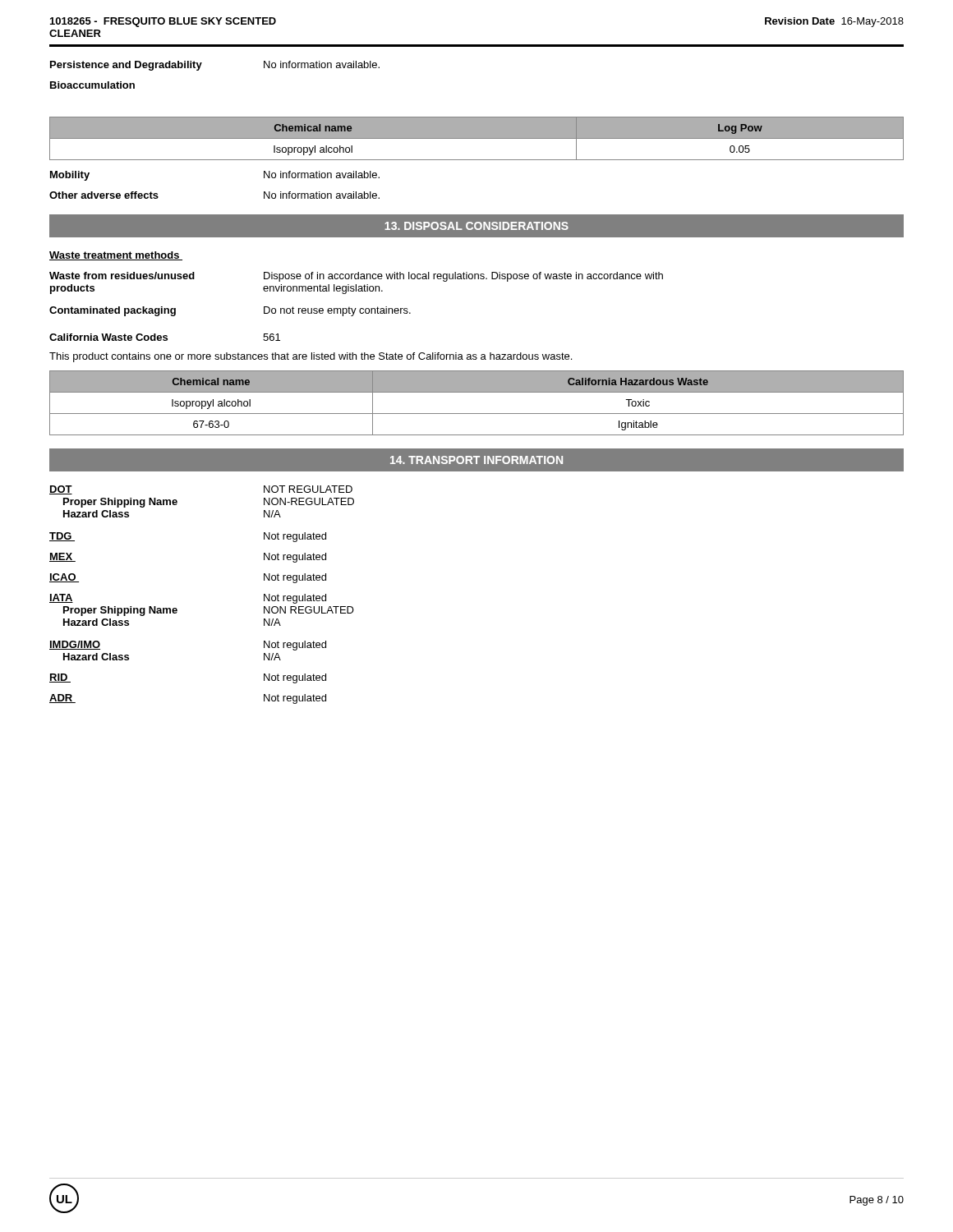Click on the text block that says "Waste from residues/unusedproducts Dispose of in accordance"
The width and height of the screenshot is (953, 1232).
point(356,282)
